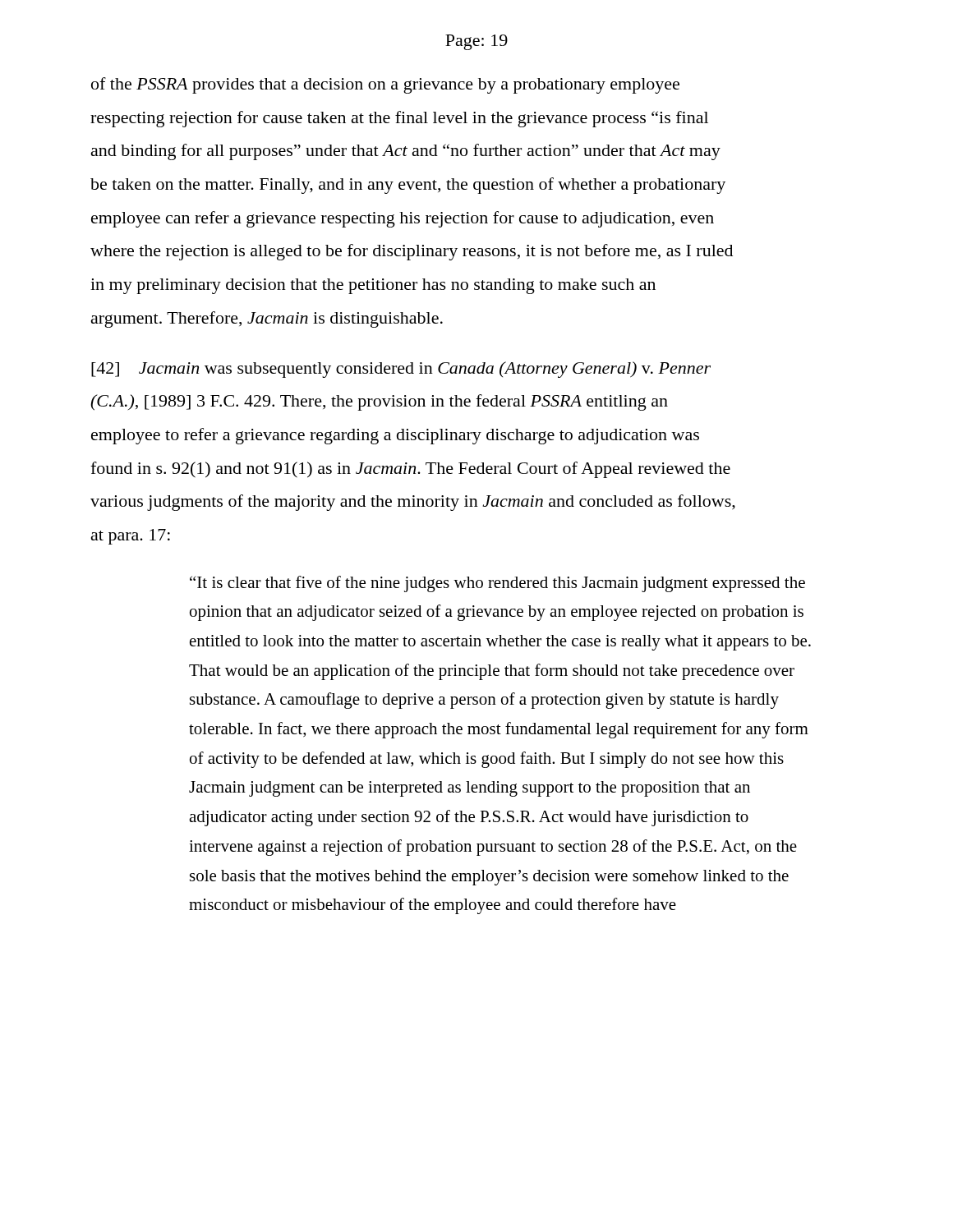This screenshot has width=953, height=1232.
Task: Find the block on this page that starts "of the PSSRA provides"
Action: click(x=385, y=83)
